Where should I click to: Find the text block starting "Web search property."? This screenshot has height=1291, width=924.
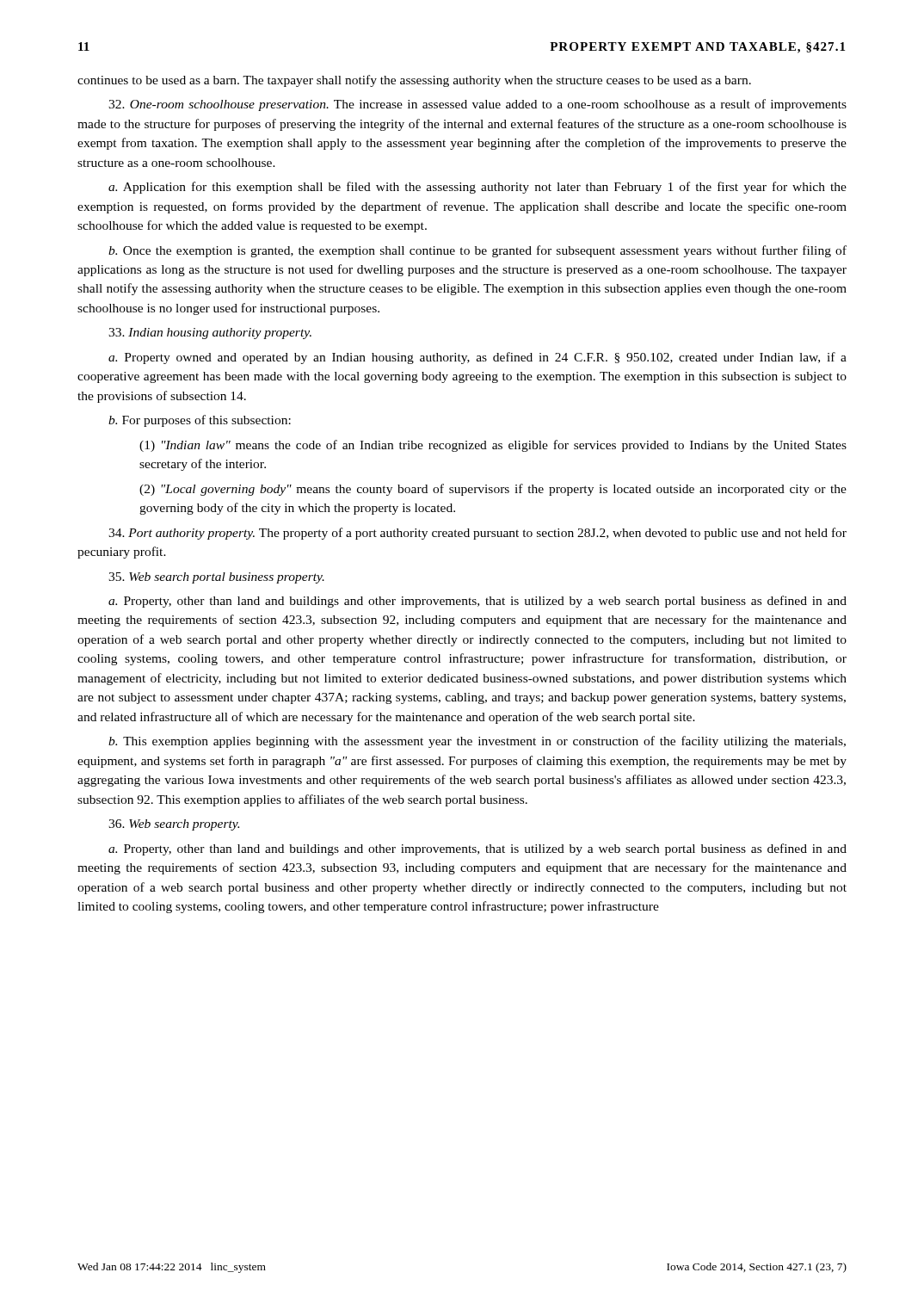click(x=174, y=825)
